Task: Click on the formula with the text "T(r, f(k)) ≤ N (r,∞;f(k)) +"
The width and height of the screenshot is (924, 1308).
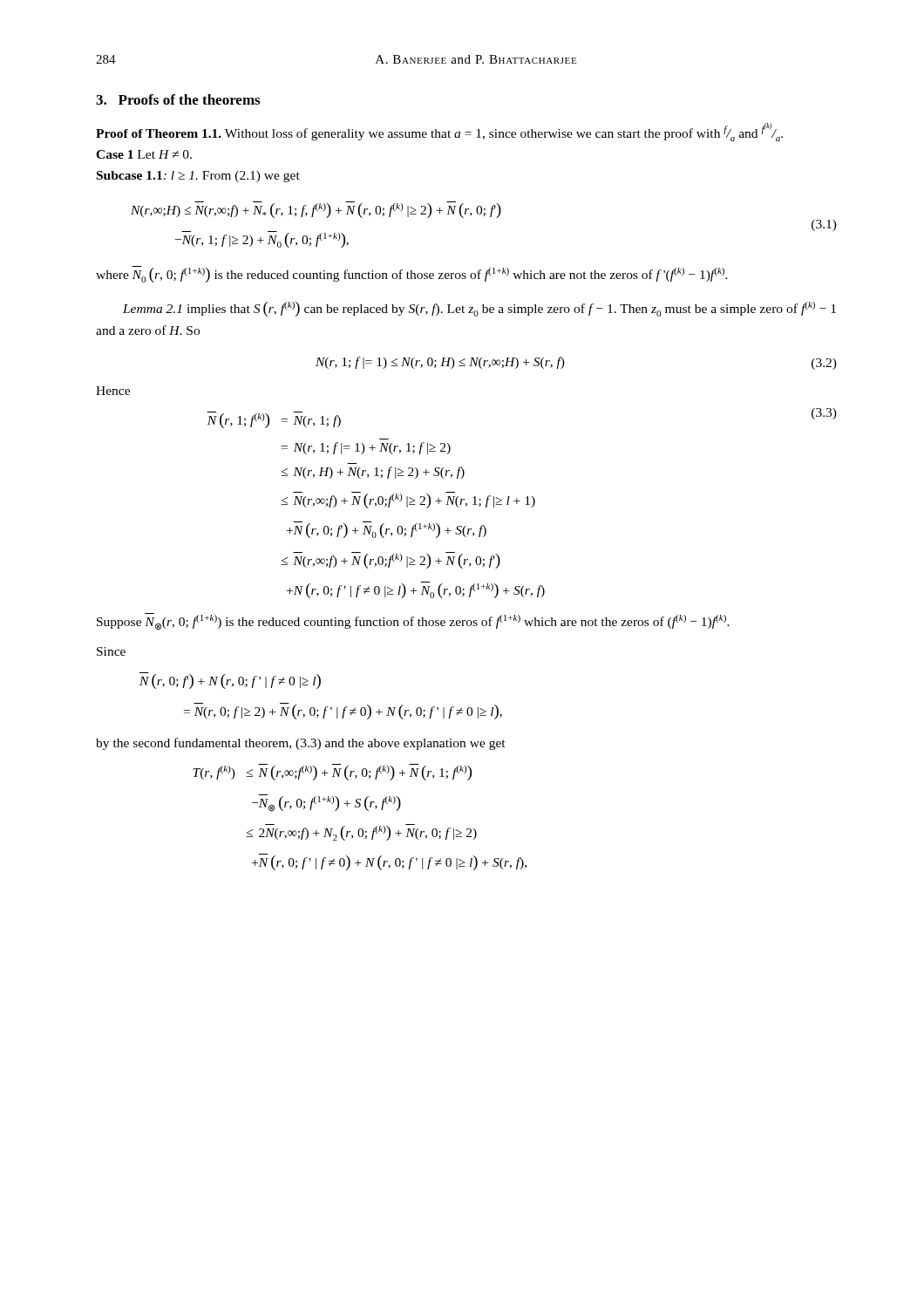Action: [332, 772]
